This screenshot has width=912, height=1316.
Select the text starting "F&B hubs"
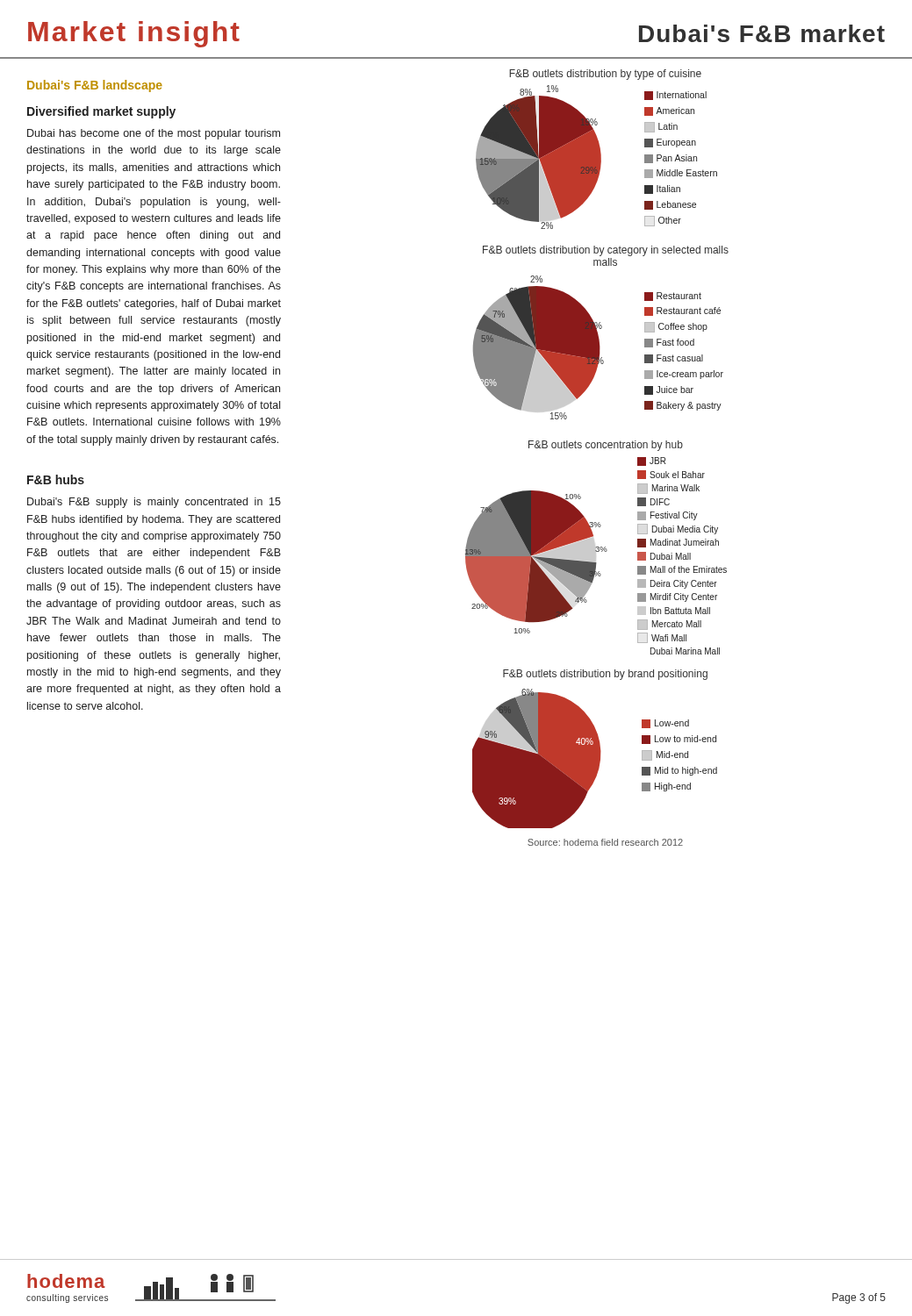coord(55,480)
